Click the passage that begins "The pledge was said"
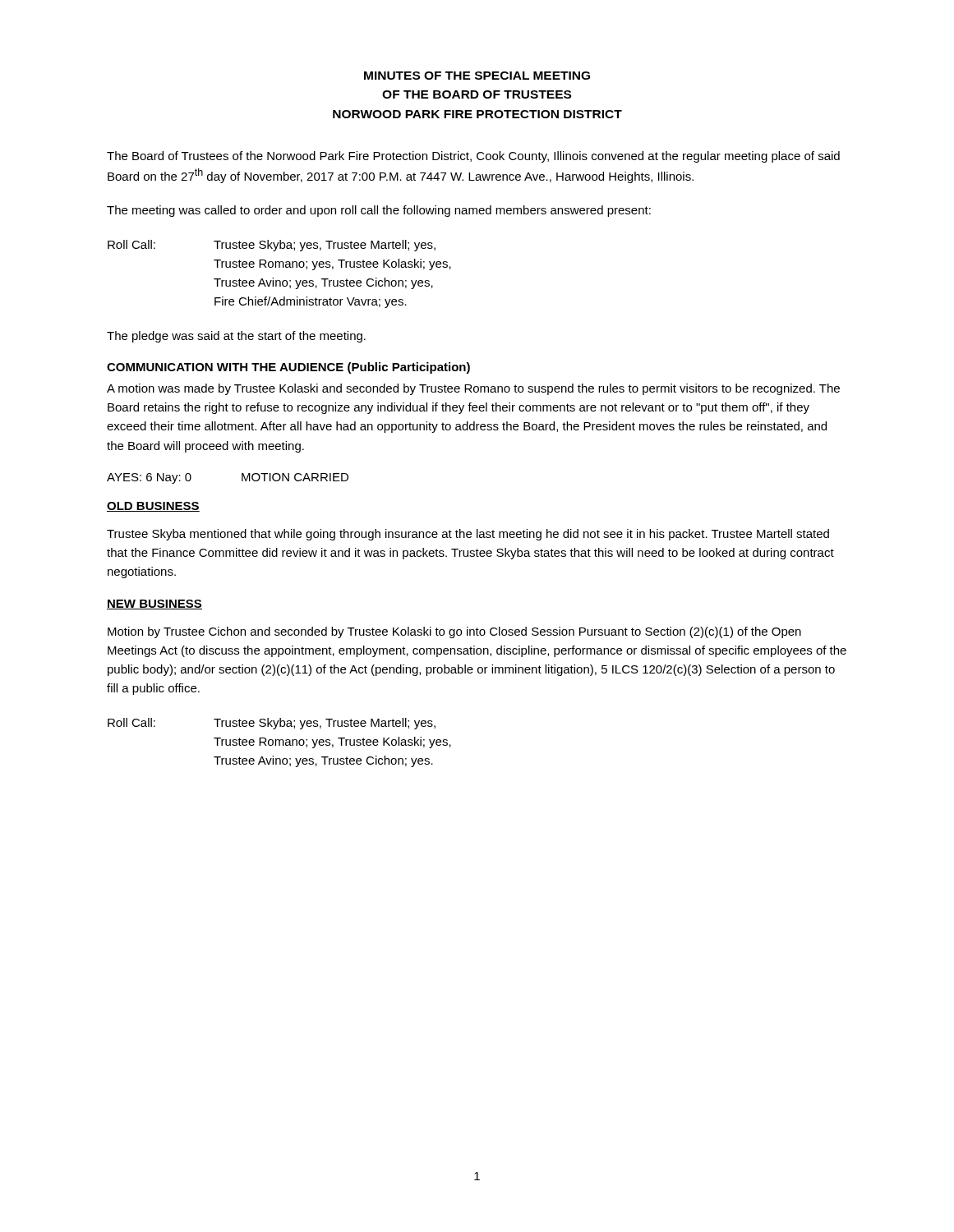 [x=237, y=335]
